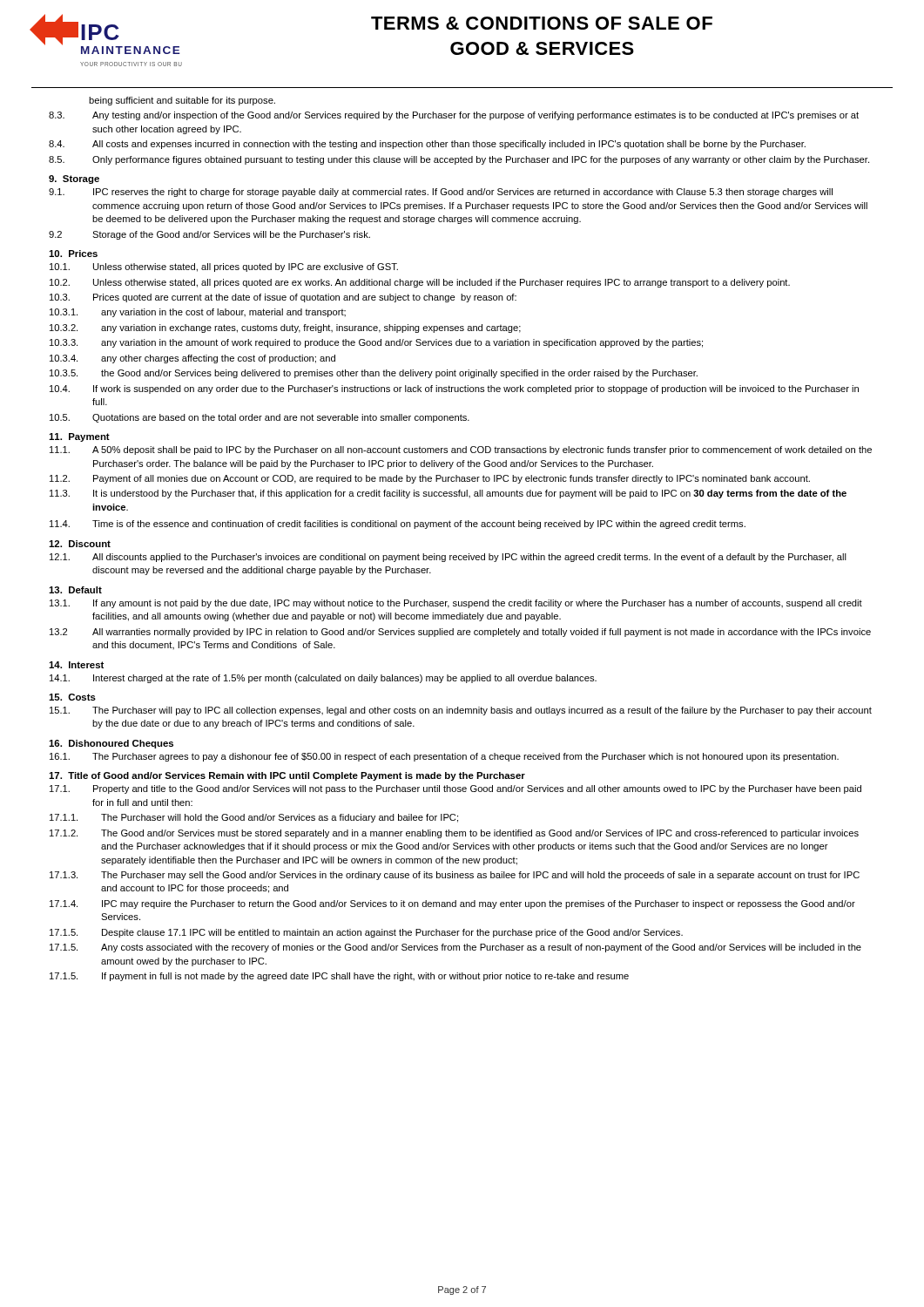Locate the section header with the text "13. Default"
This screenshot has width=924, height=1307.
point(75,590)
